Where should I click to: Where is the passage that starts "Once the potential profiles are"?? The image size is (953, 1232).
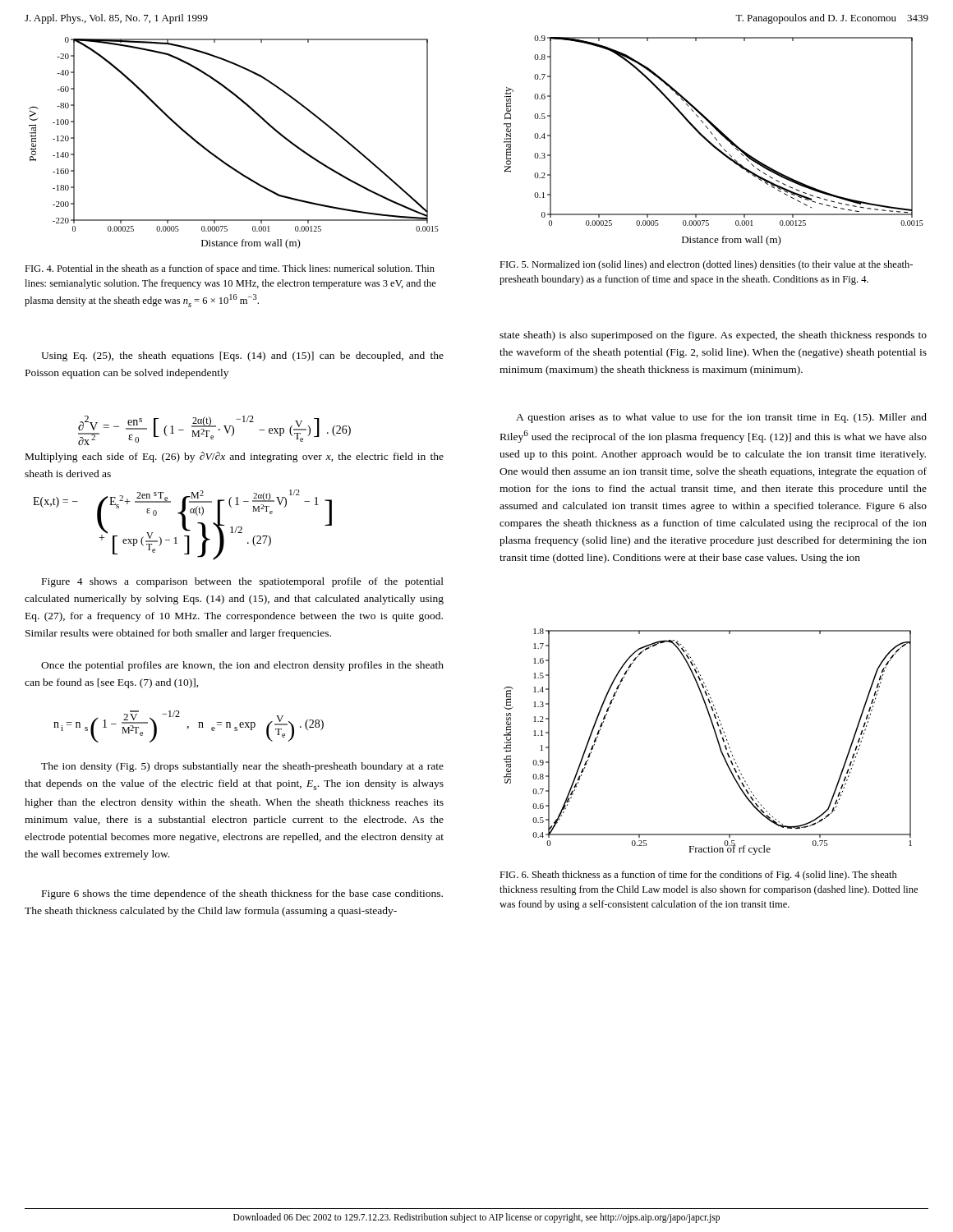click(234, 673)
